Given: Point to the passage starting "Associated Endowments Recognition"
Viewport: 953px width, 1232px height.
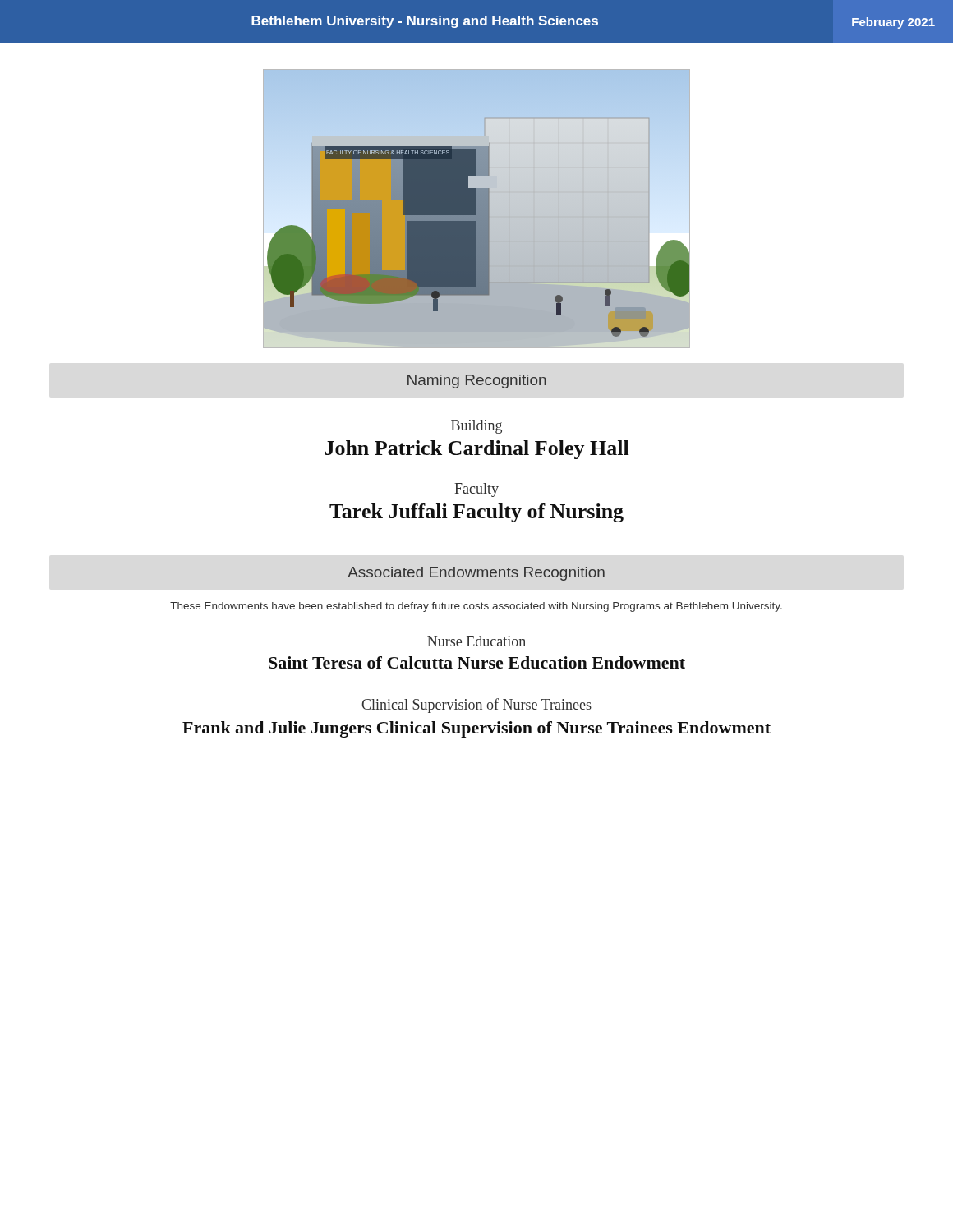Looking at the screenshot, I should pos(476,572).
